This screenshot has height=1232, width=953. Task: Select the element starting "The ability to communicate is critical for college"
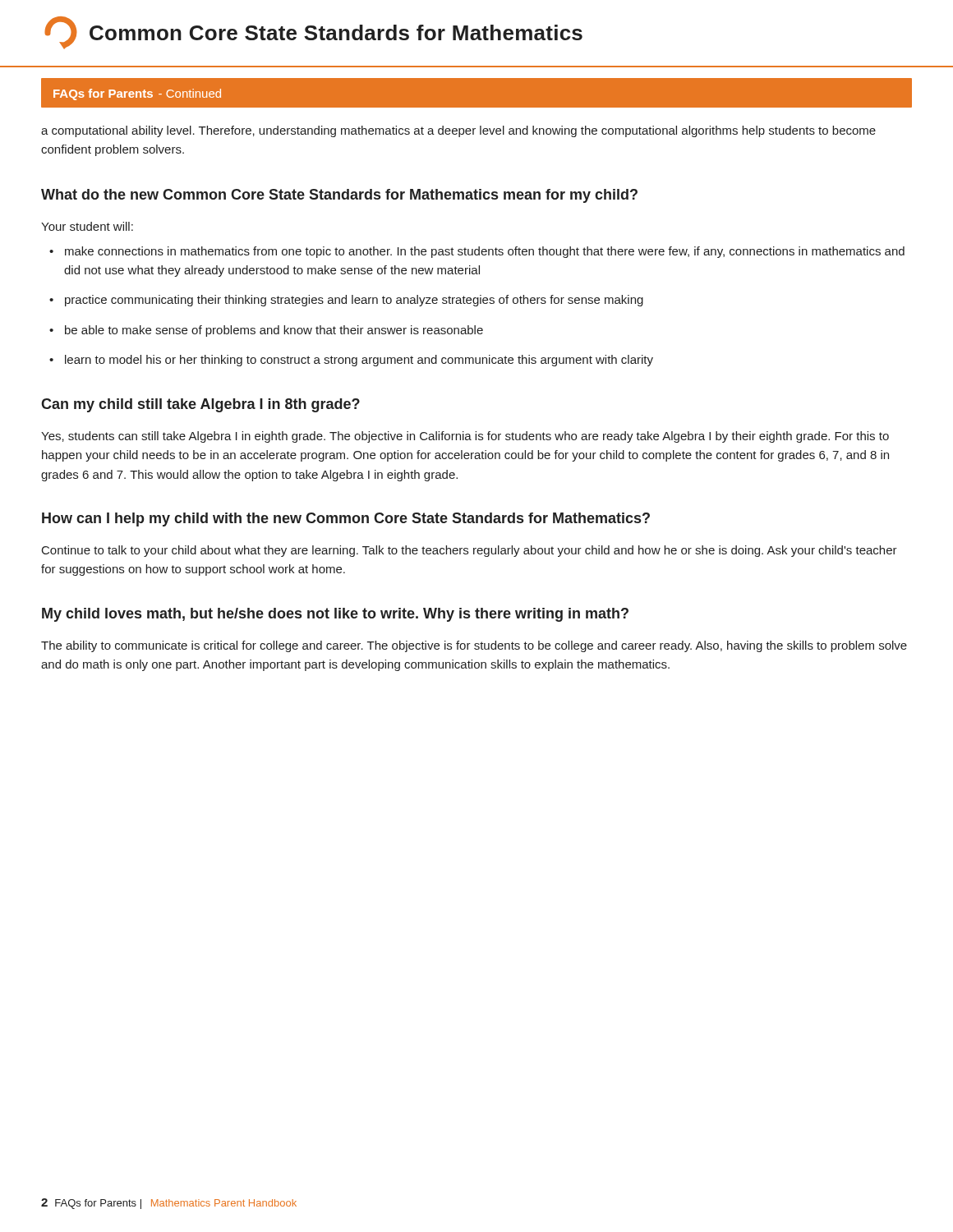(474, 654)
